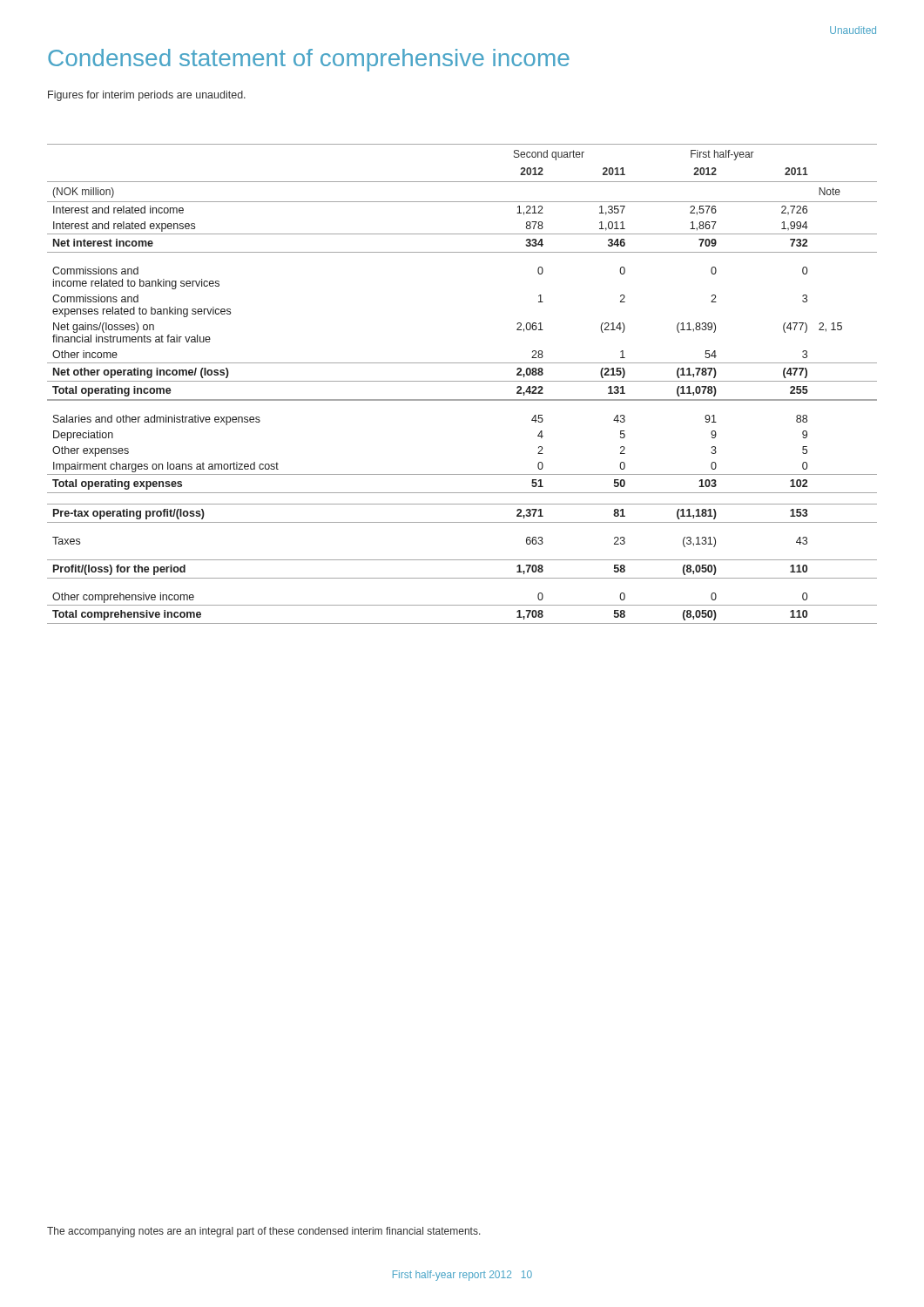Select the title that reads "Condensed statement of comprehensive income"

(462, 58)
